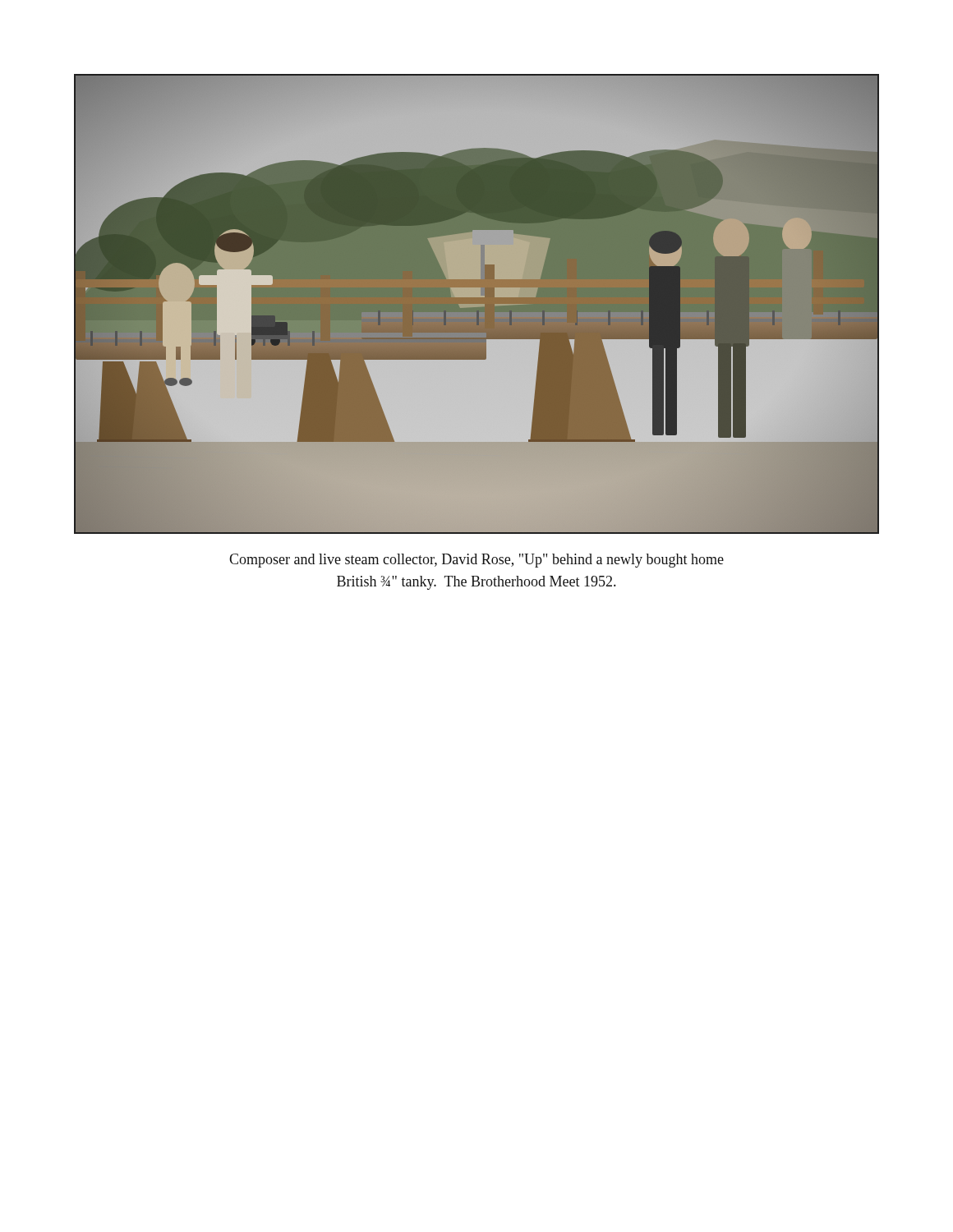Find the text block starting "Composer and live steam collector,"

click(476, 570)
